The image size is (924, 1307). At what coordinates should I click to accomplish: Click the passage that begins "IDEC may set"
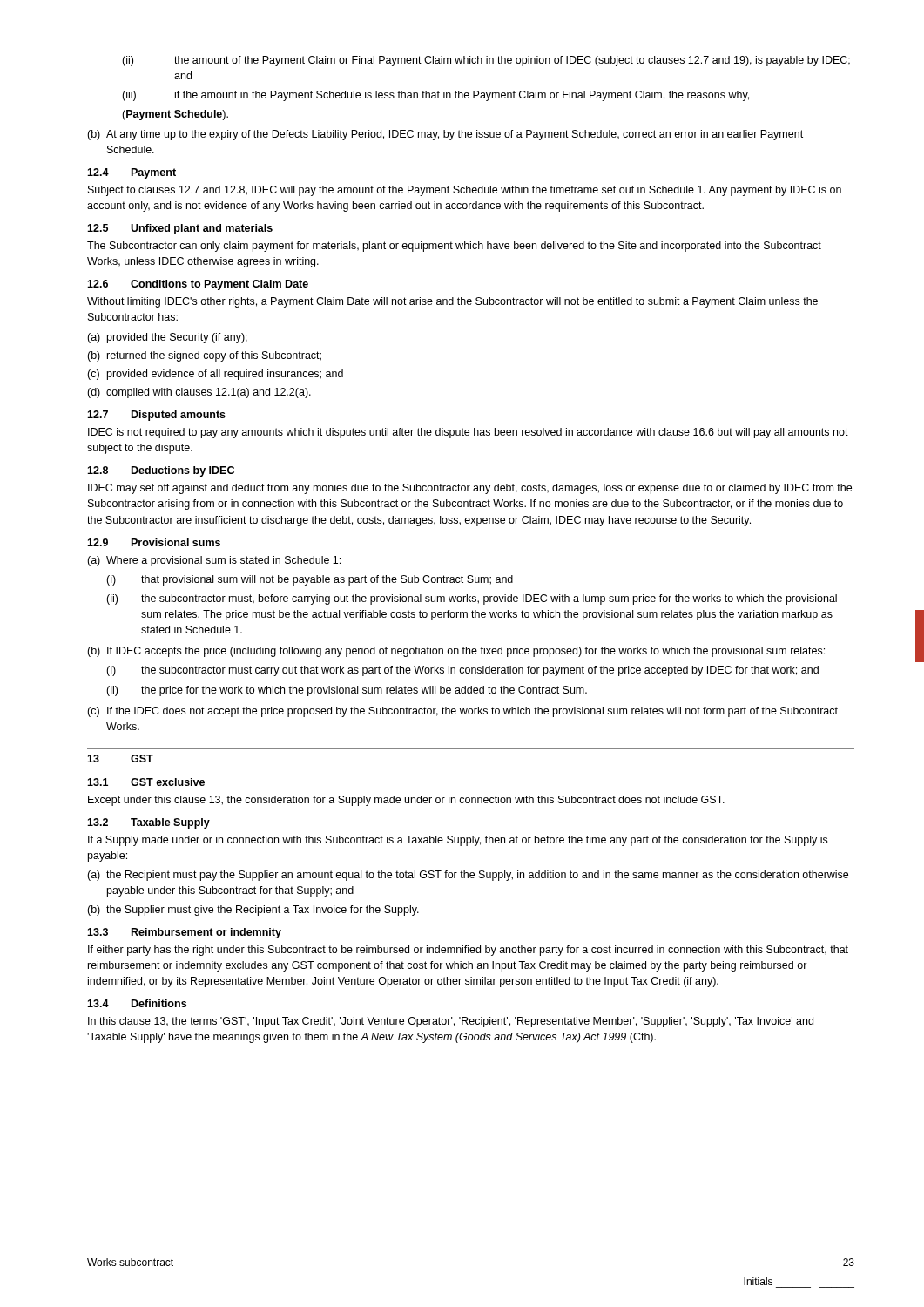click(470, 504)
